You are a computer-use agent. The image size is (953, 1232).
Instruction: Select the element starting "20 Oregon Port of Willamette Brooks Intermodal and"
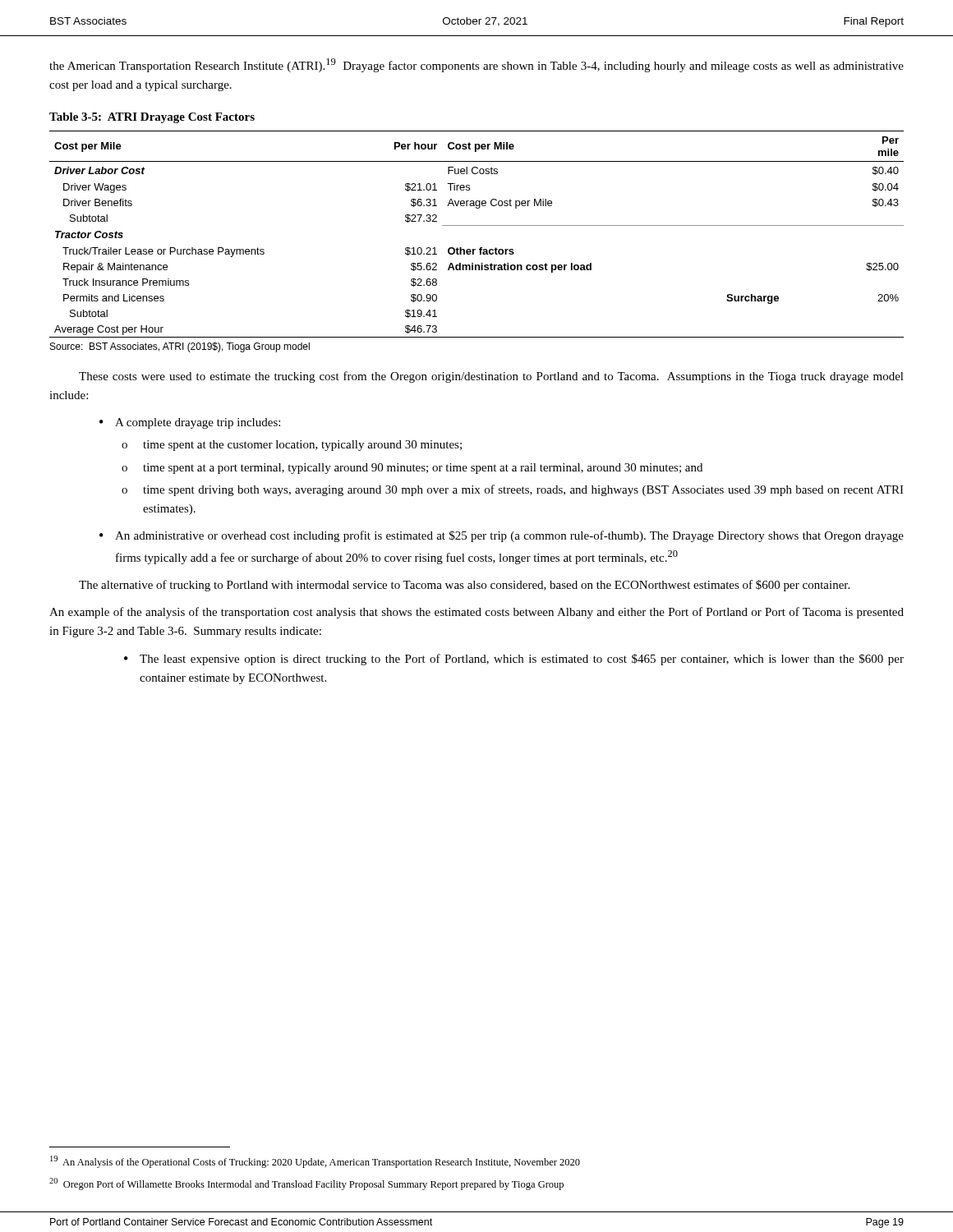coord(307,1183)
